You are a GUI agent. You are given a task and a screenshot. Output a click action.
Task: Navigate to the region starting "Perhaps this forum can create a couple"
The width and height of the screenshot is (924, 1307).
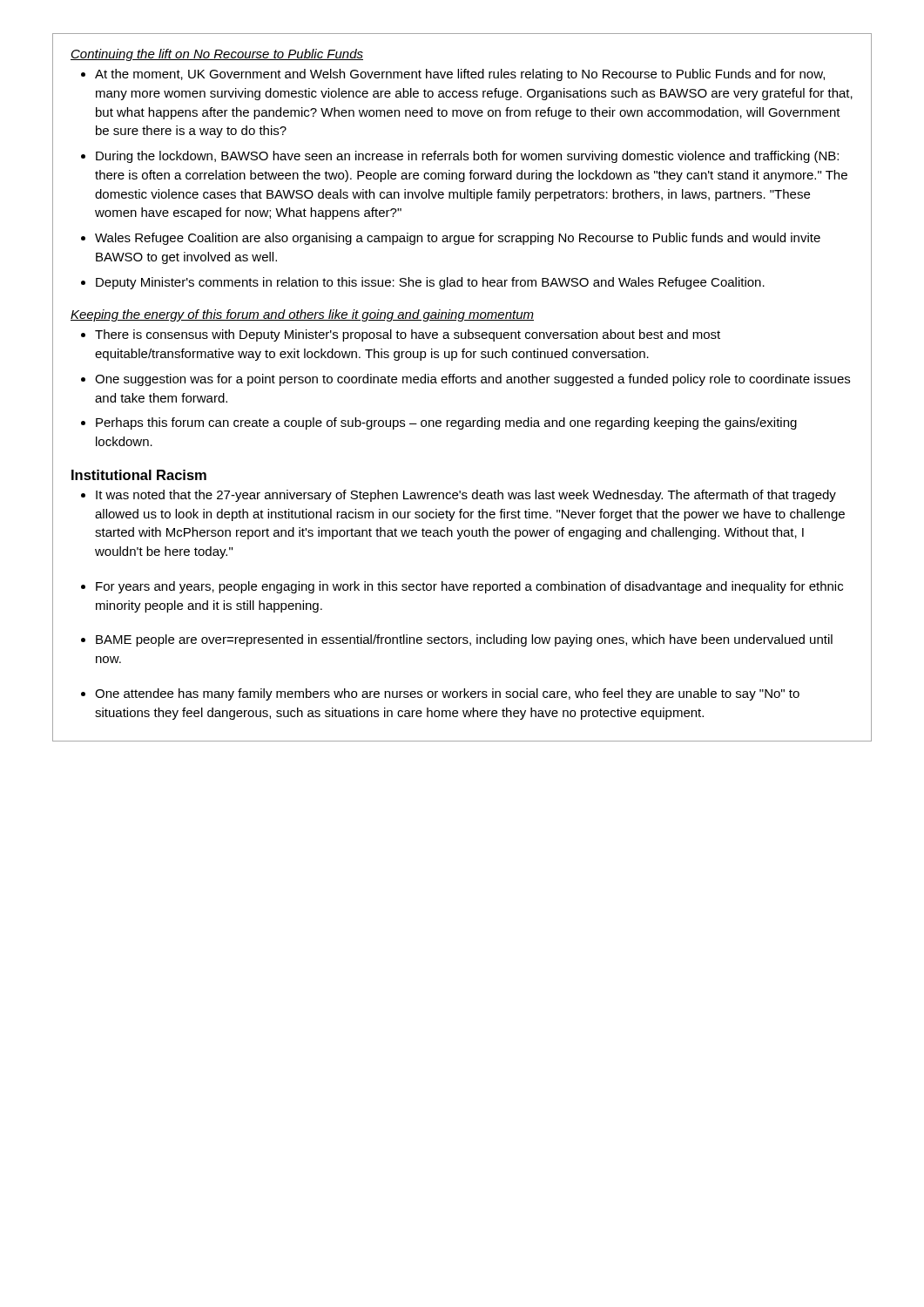click(446, 432)
